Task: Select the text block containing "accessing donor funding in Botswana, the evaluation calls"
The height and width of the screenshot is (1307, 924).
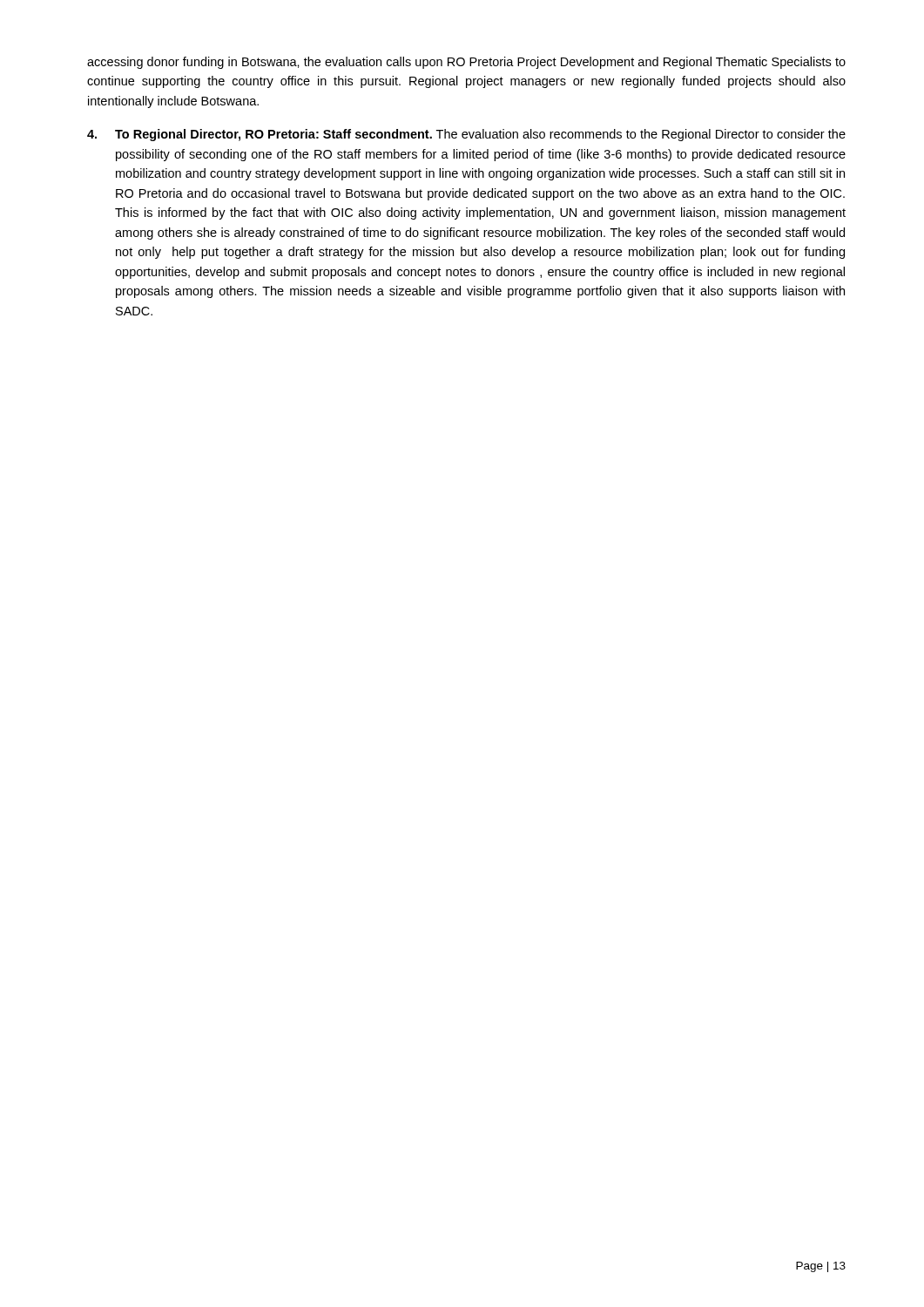Action: pyautogui.click(x=466, y=81)
